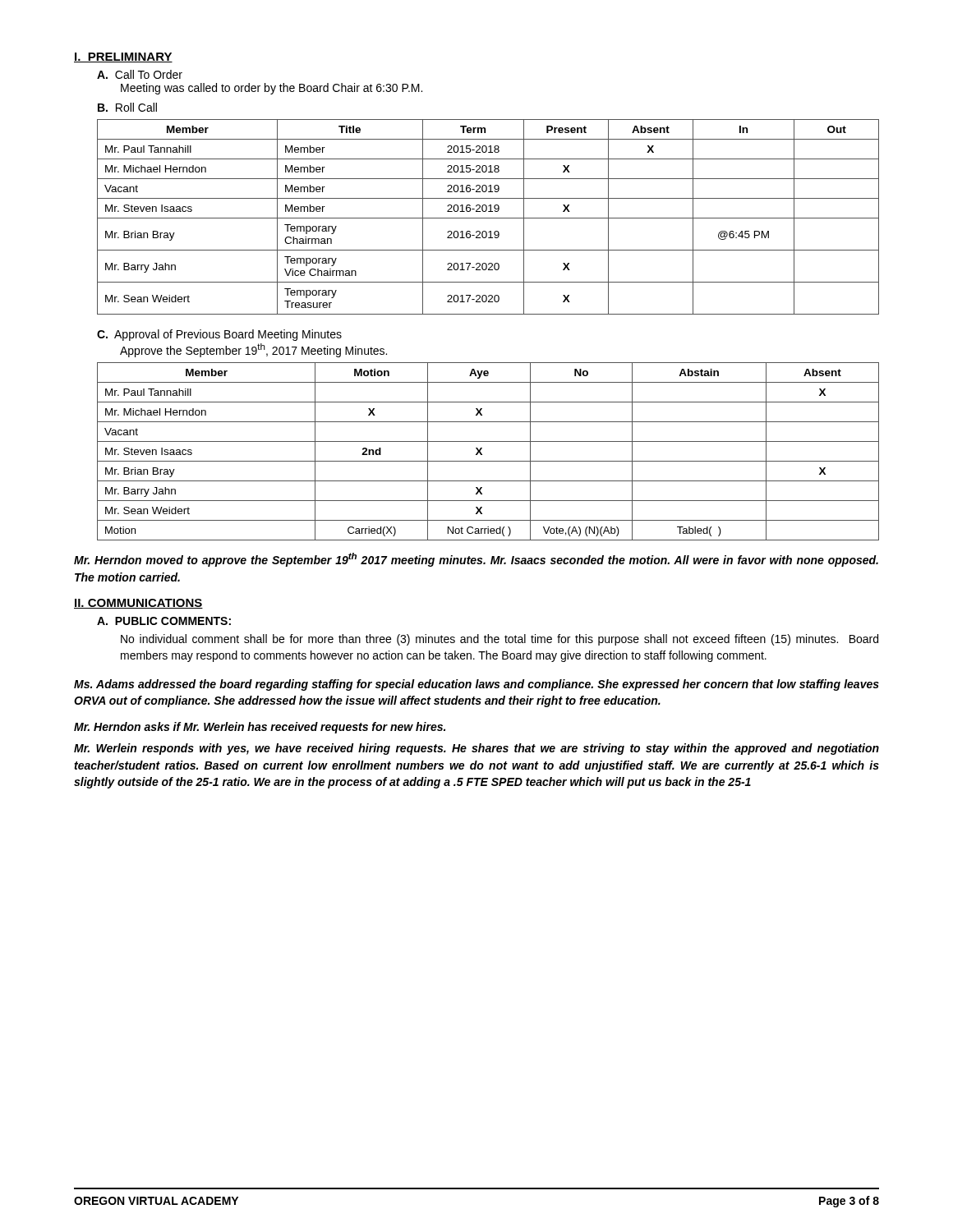Navigate to the element starting "Mr. Werlein responds with"
Screen dimensions: 1232x953
click(x=476, y=765)
